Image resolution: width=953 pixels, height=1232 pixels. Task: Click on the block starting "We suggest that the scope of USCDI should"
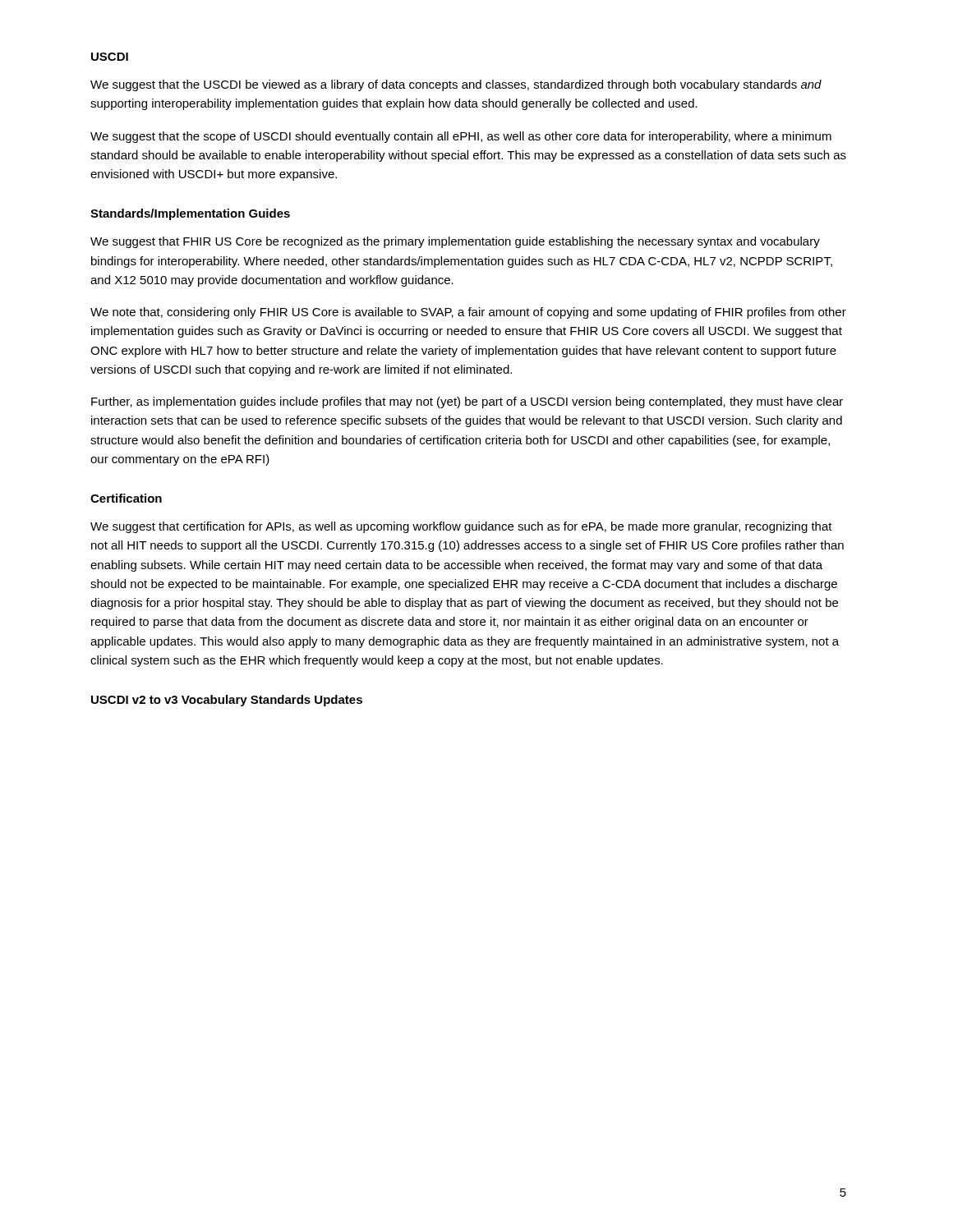coord(468,155)
